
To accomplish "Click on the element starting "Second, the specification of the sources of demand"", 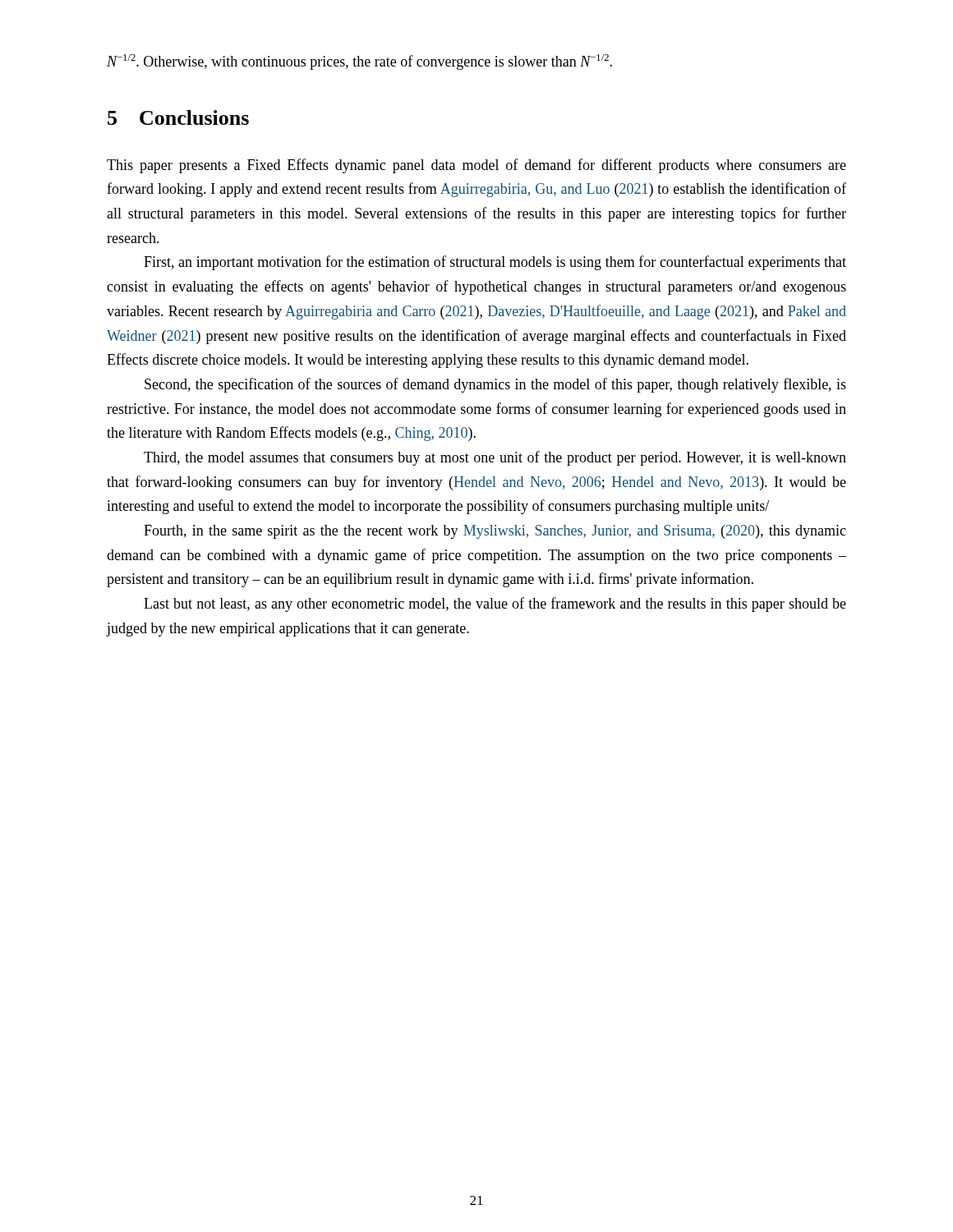I will tap(476, 409).
